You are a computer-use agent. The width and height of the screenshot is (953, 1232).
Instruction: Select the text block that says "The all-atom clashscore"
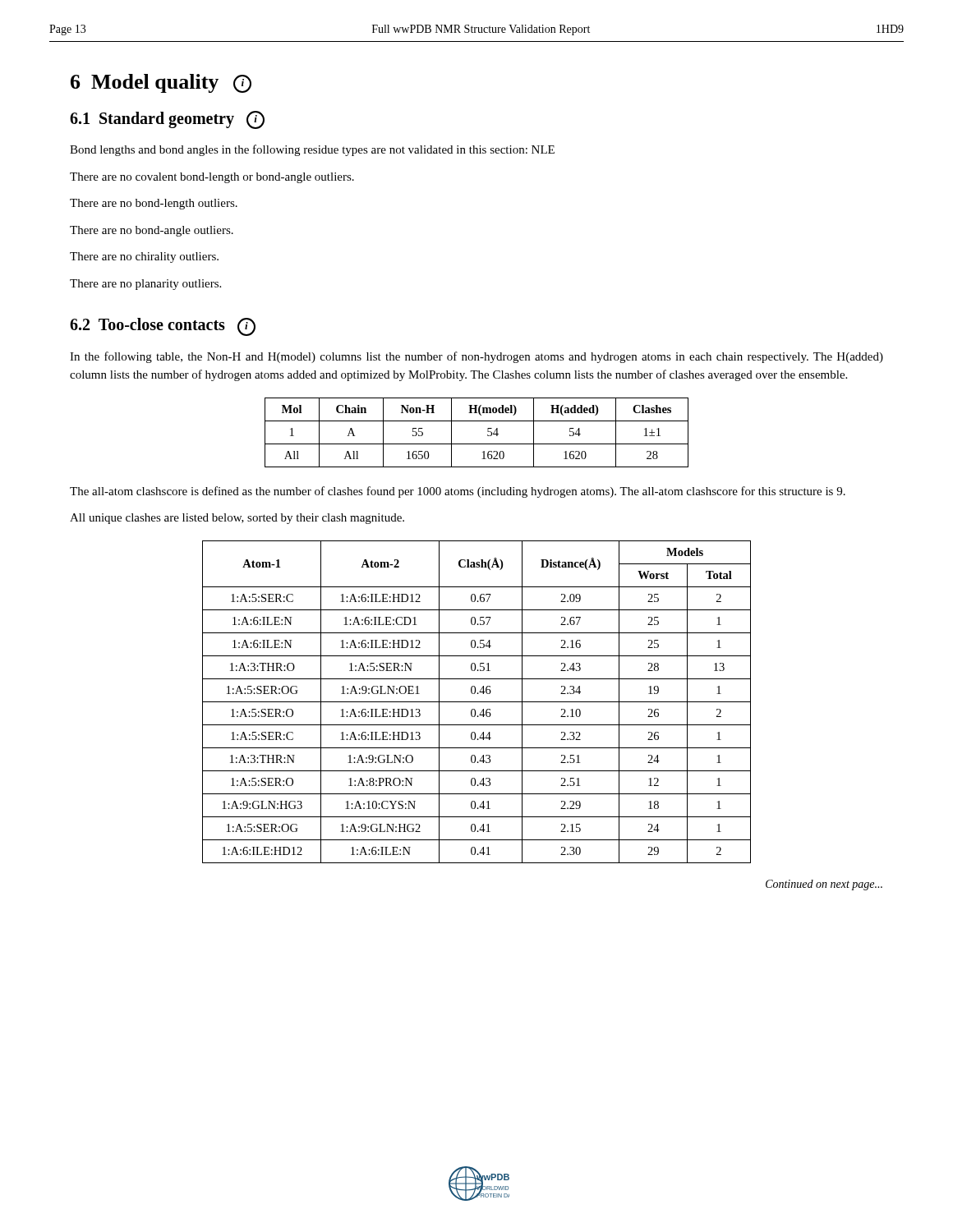(x=476, y=491)
